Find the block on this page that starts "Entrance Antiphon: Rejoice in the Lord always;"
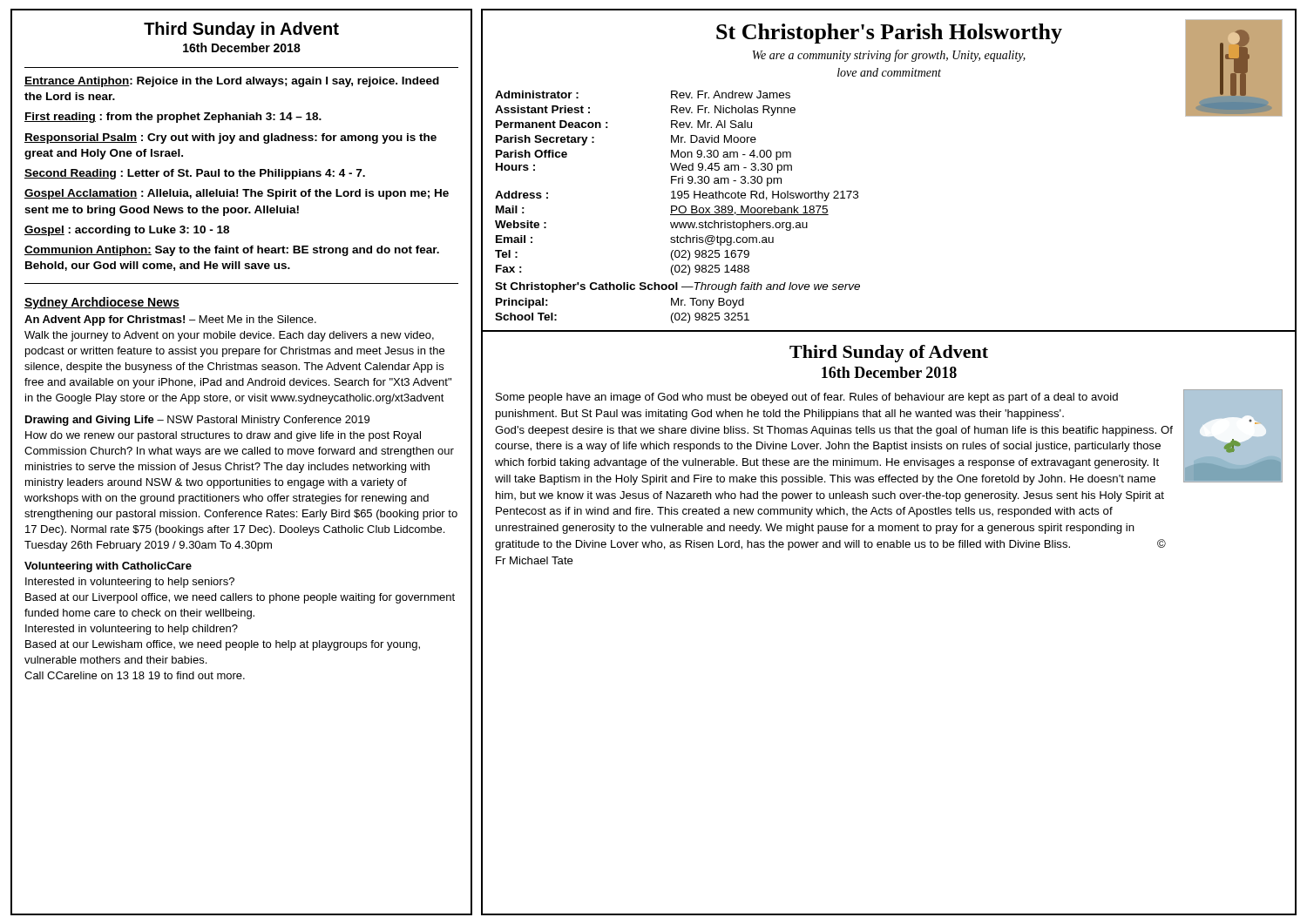Screen dimensions: 924x1307 coord(232,88)
